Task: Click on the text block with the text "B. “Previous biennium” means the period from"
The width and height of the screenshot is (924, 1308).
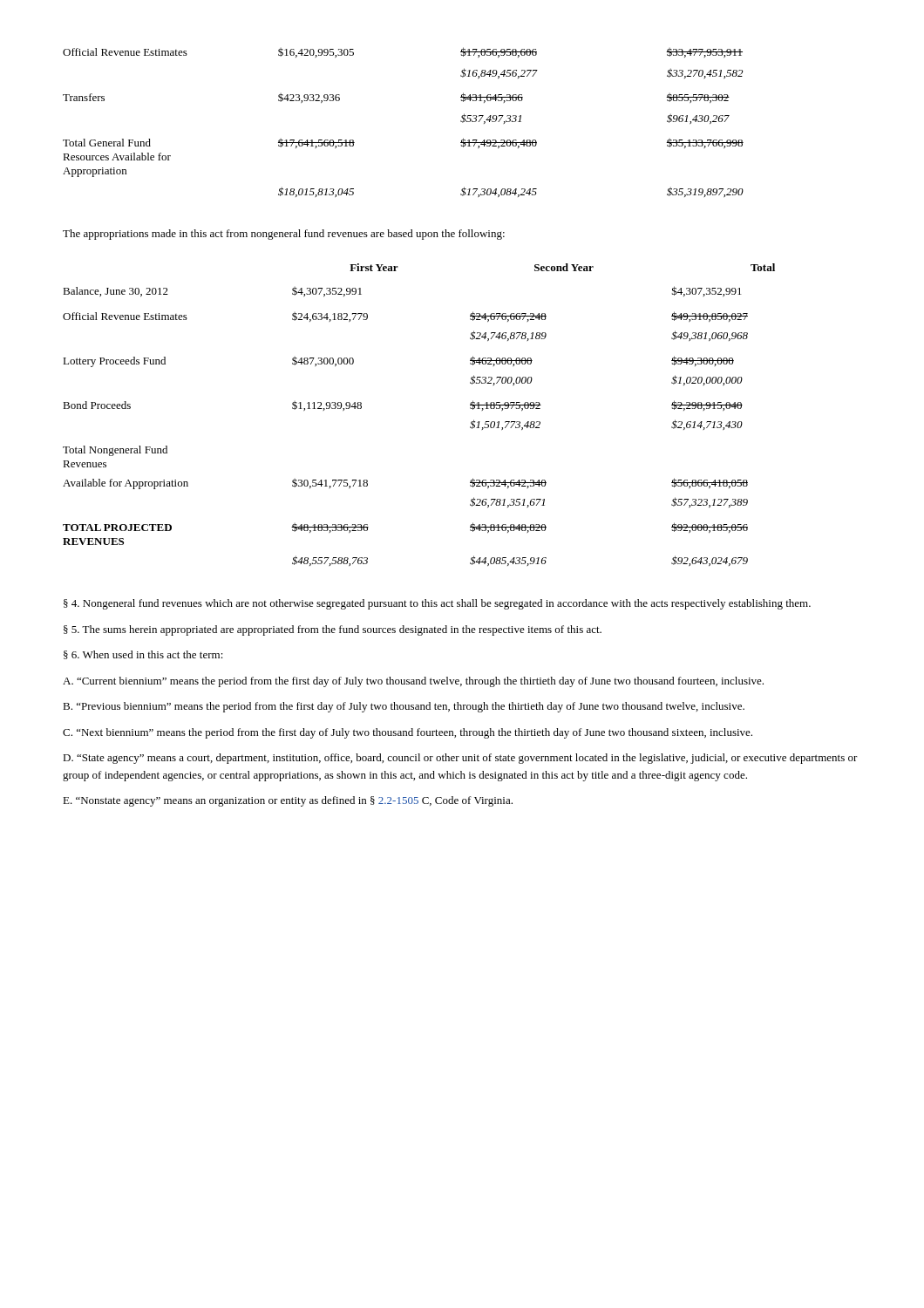Action: tap(404, 706)
